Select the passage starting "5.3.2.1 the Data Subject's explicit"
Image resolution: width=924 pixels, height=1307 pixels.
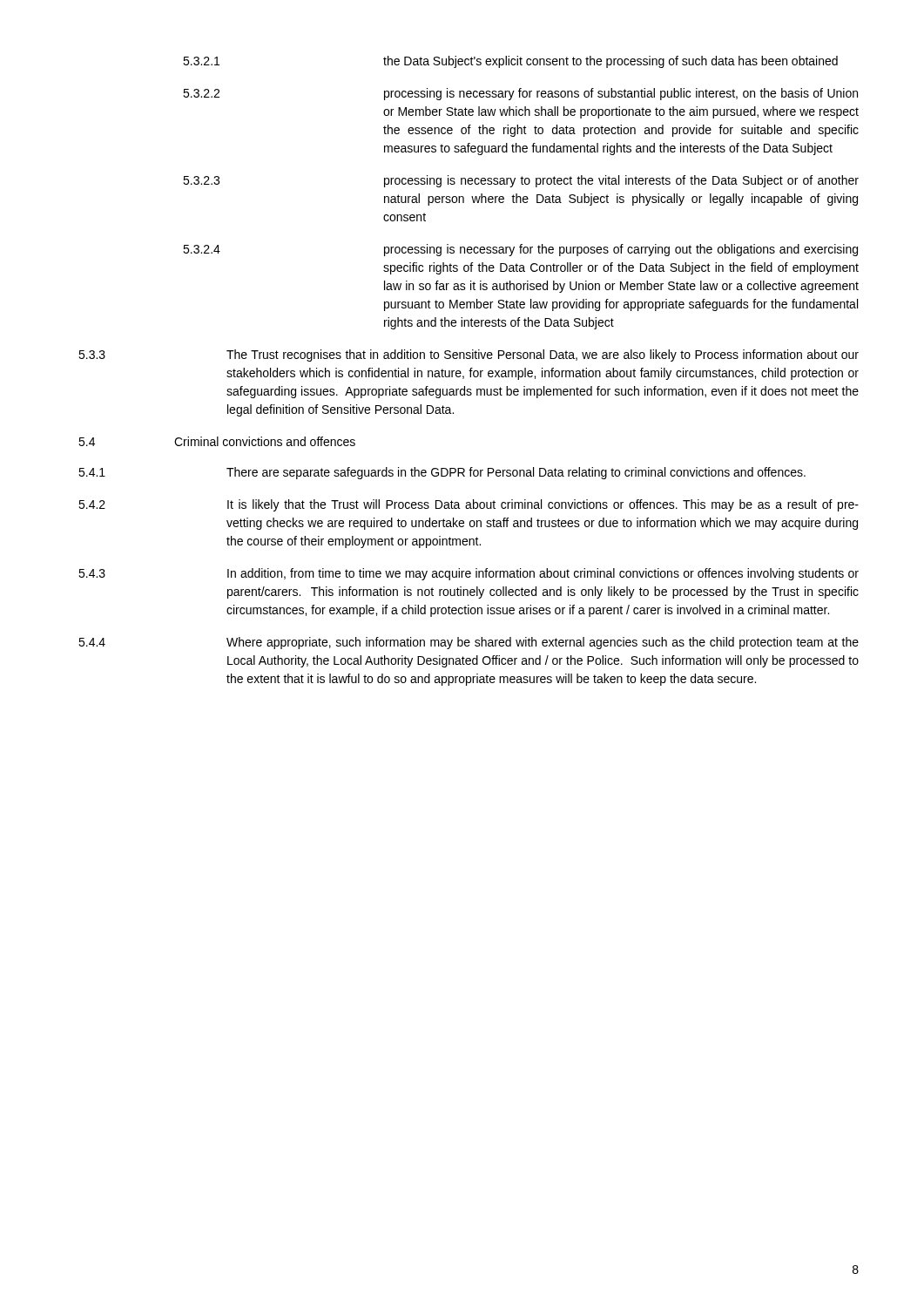tap(469, 61)
